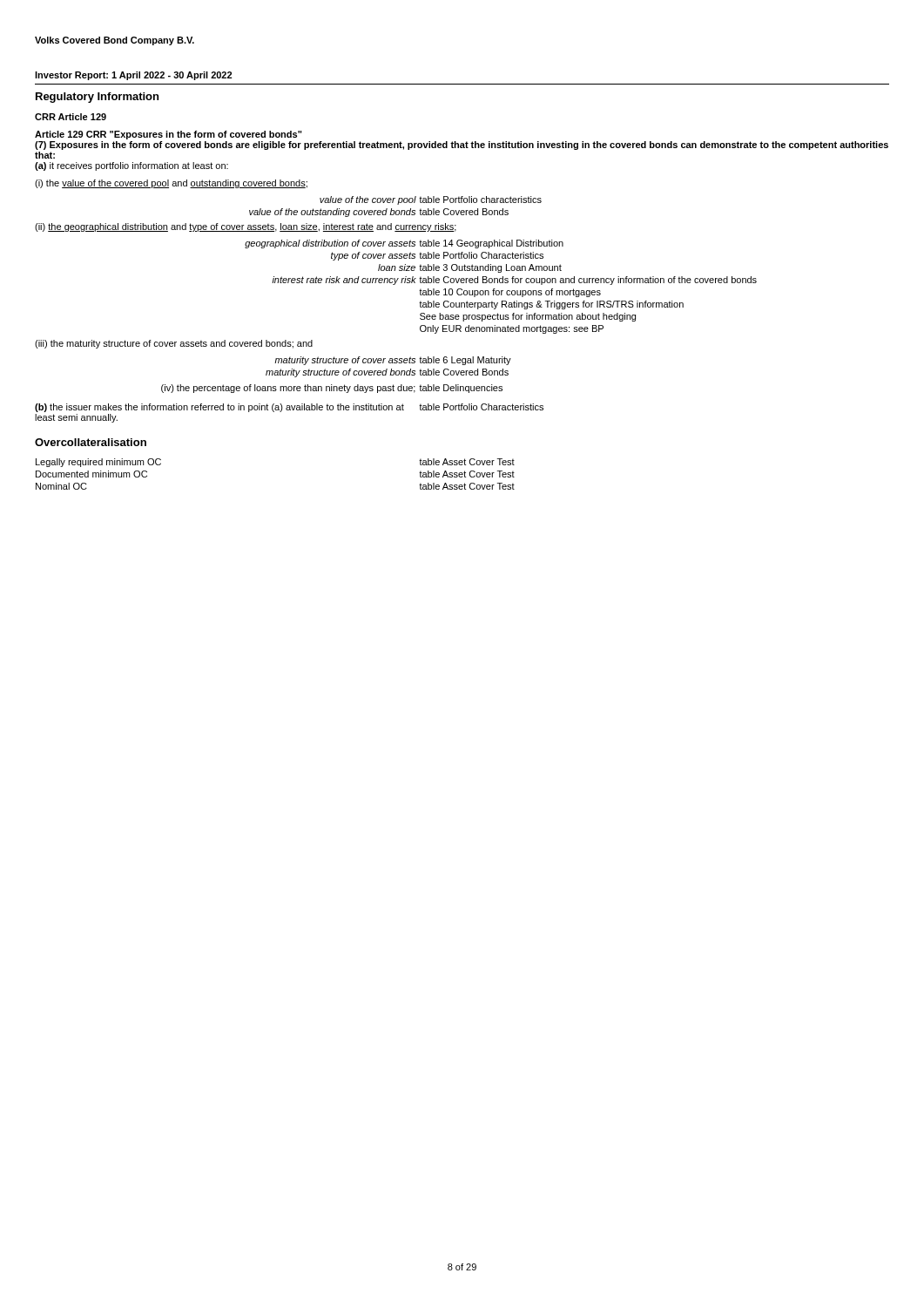The width and height of the screenshot is (924, 1307).
Task: Locate the text "Regulatory Information"
Action: click(x=97, y=96)
